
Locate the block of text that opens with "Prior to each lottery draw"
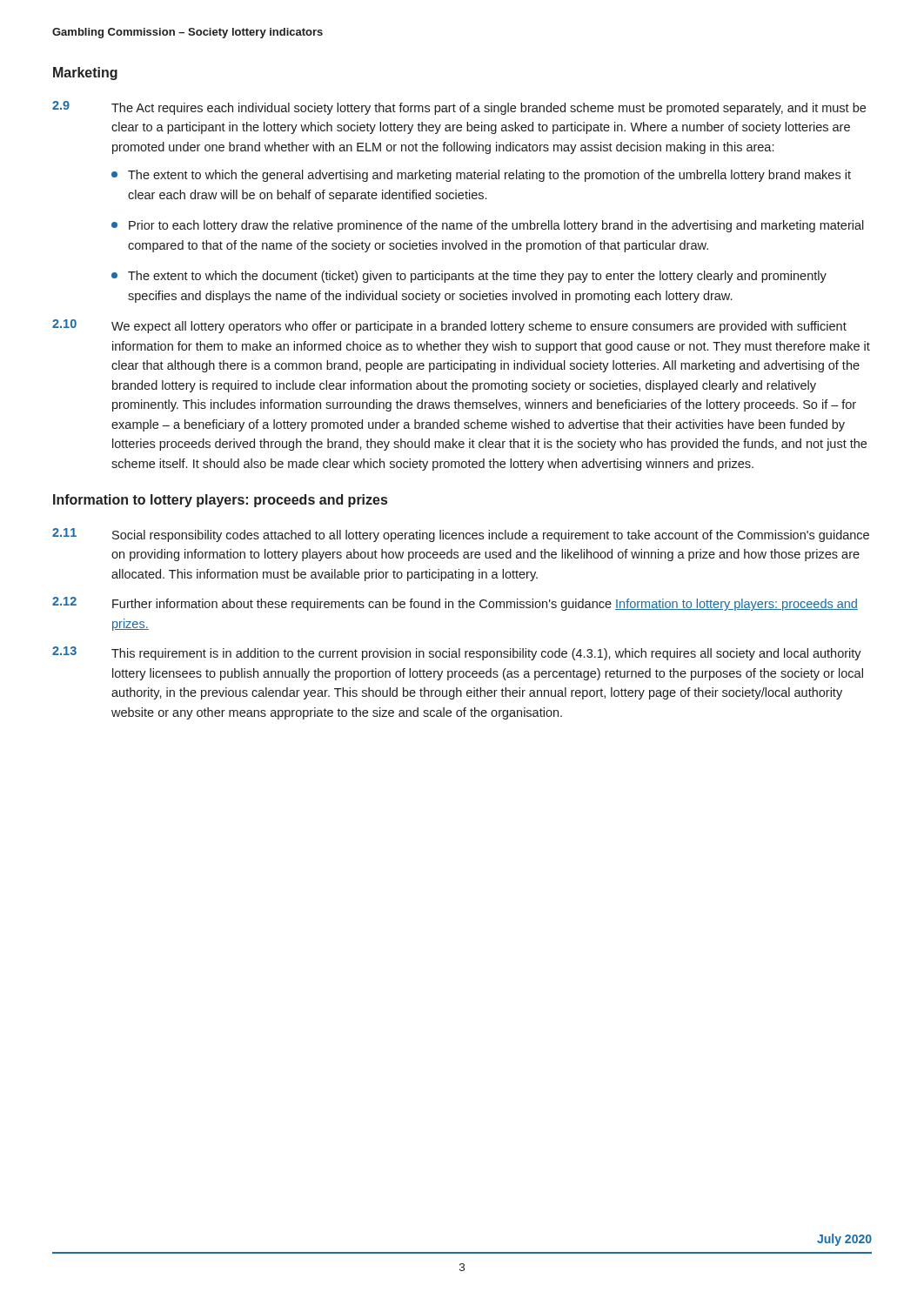pos(492,236)
